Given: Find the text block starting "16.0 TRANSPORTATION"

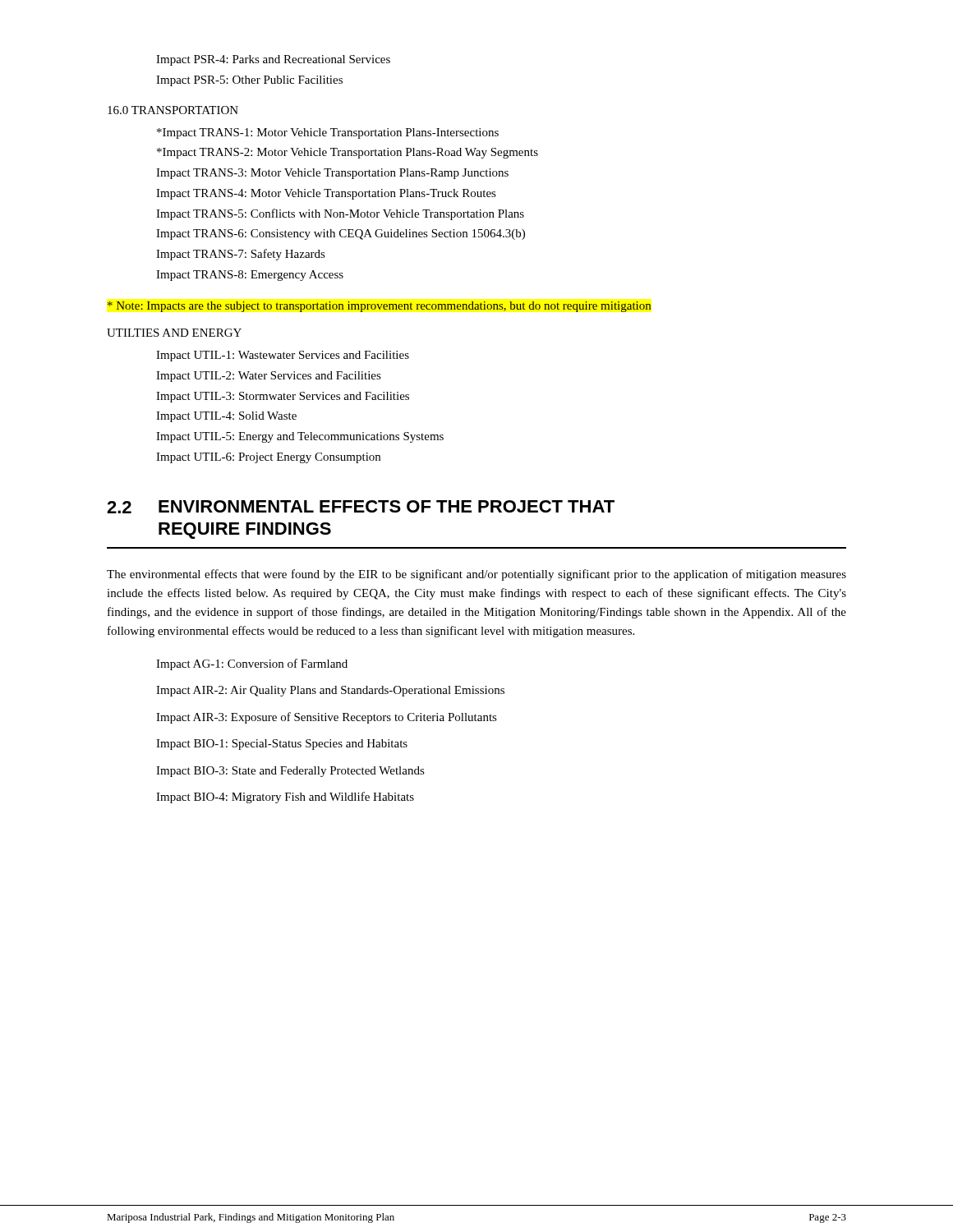Looking at the screenshot, I should 173,110.
